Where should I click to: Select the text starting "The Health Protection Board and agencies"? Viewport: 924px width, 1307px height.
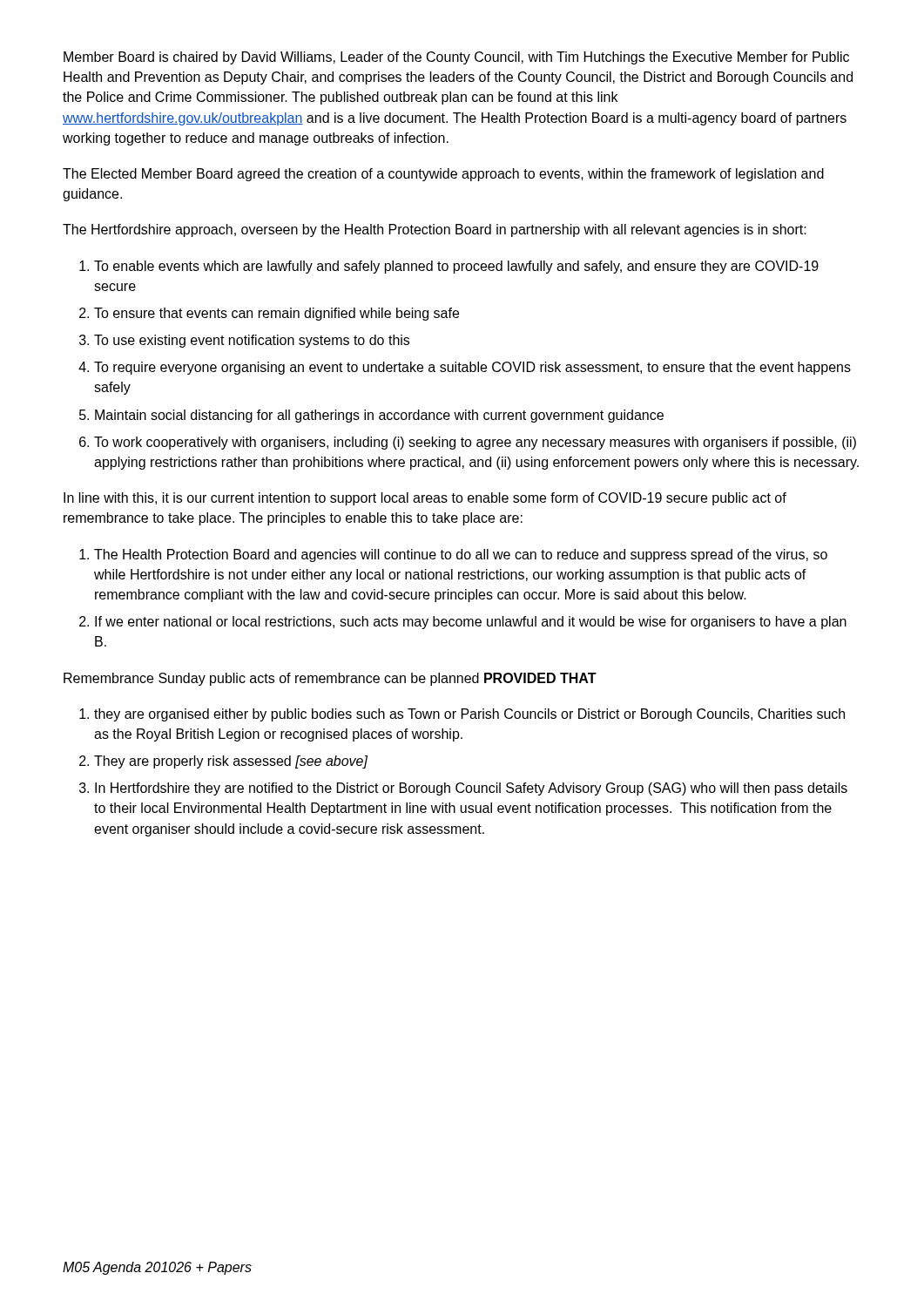click(461, 574)
